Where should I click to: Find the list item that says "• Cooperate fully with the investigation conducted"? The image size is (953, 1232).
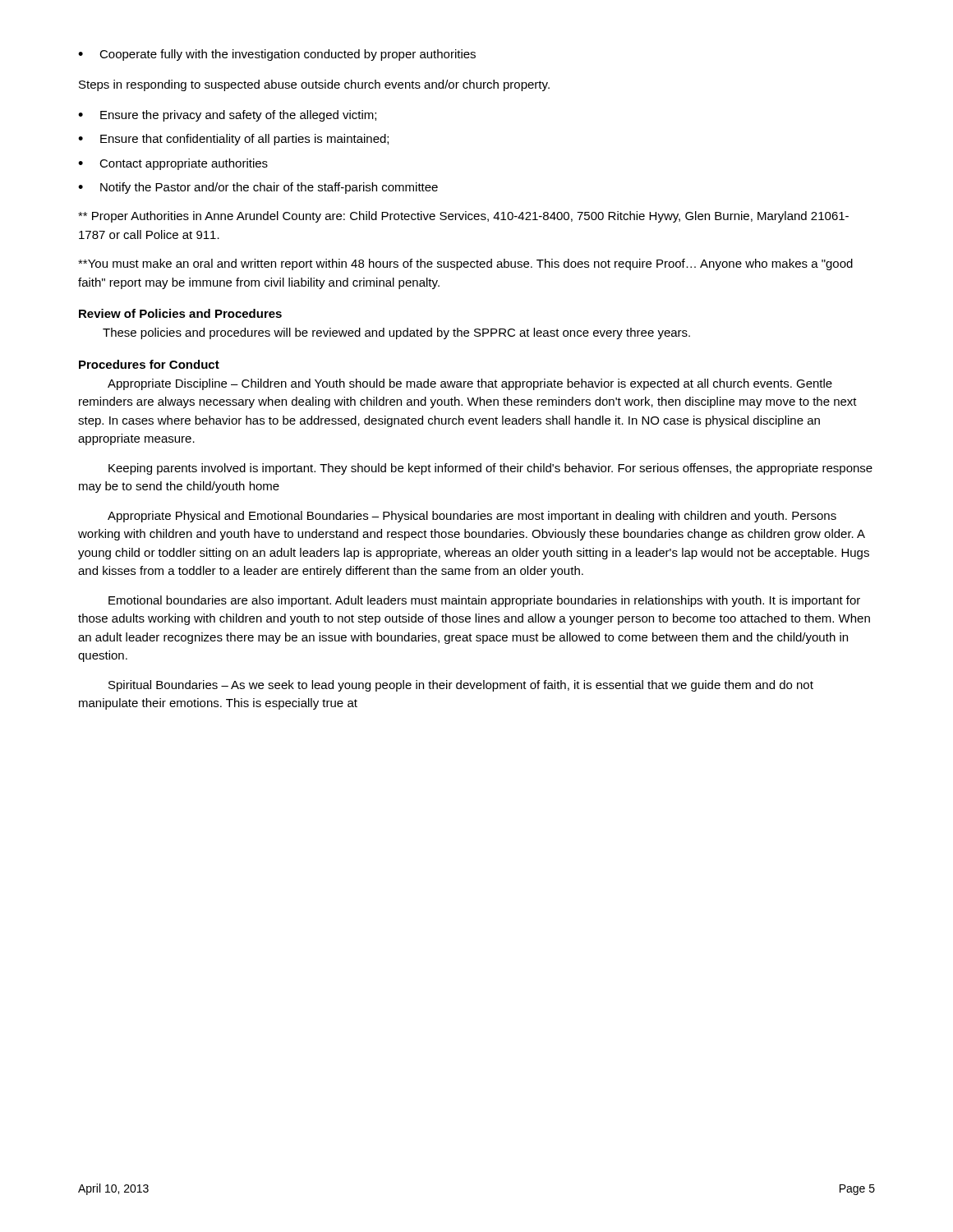[x=476, y=55]
